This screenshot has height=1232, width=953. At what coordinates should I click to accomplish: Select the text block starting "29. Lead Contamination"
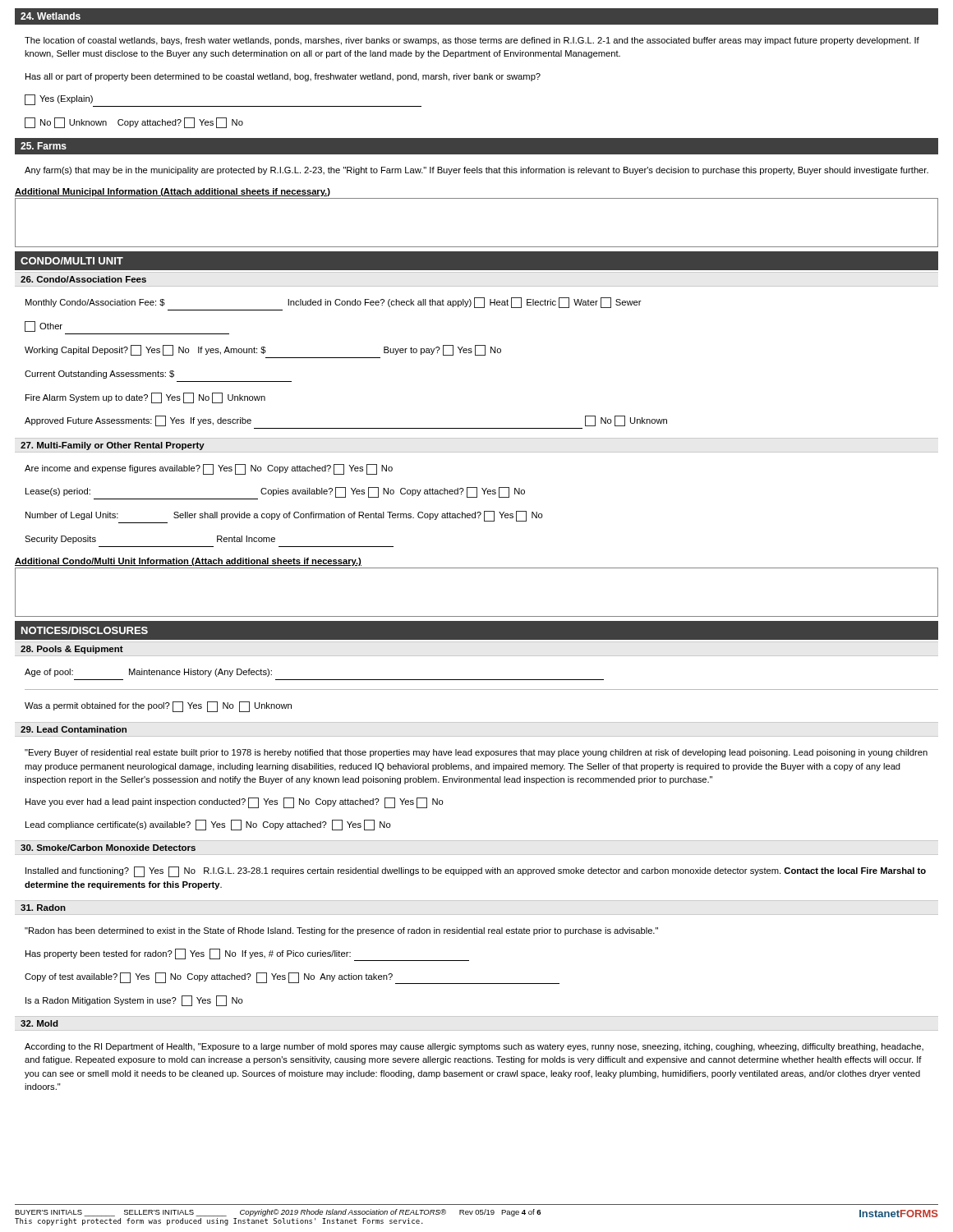[x=74, y=730]
